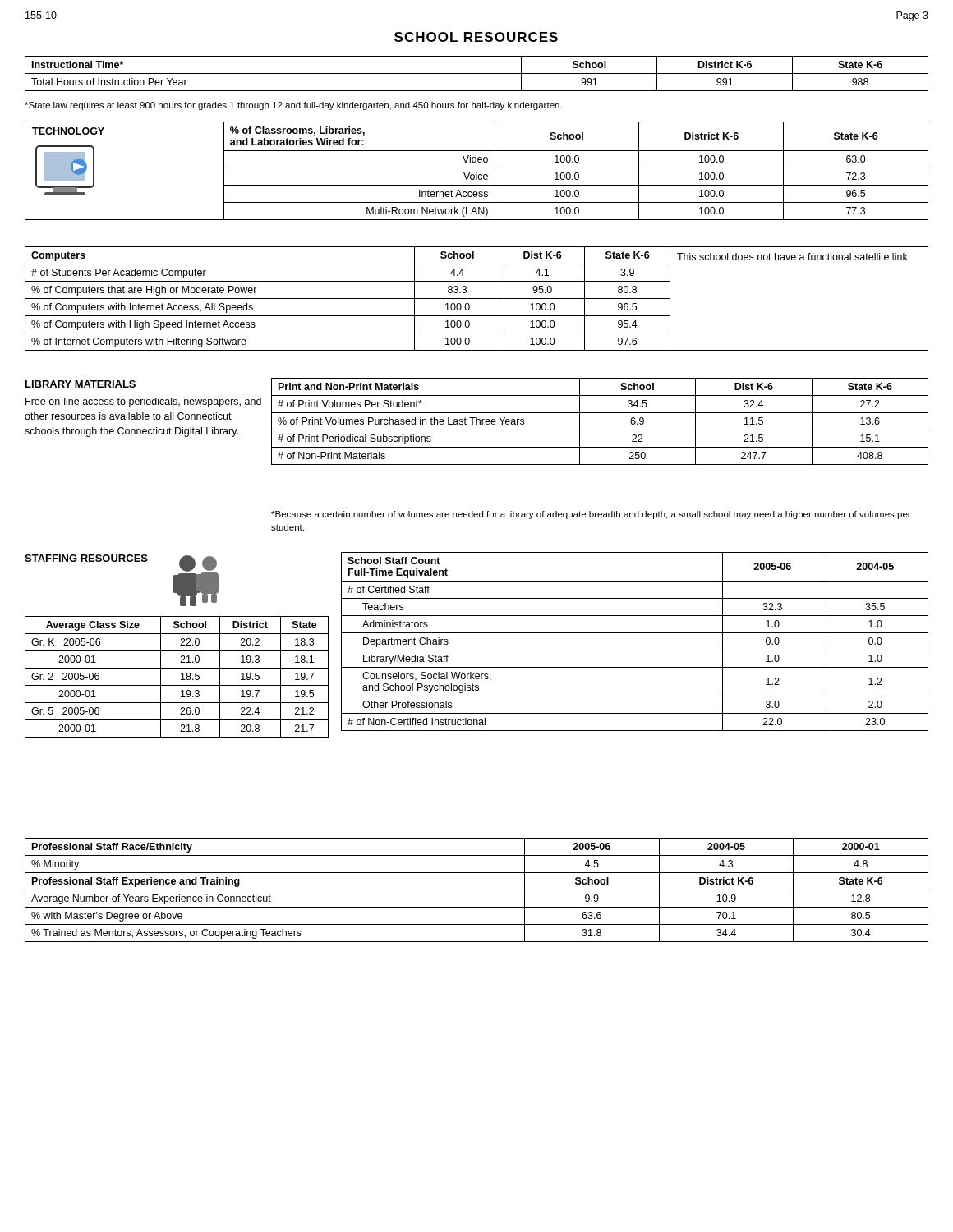Locate the footnote that reads "Because a certain number of volumes are needed"
The height and width of the screenshot is (1232, 953).
591,521
